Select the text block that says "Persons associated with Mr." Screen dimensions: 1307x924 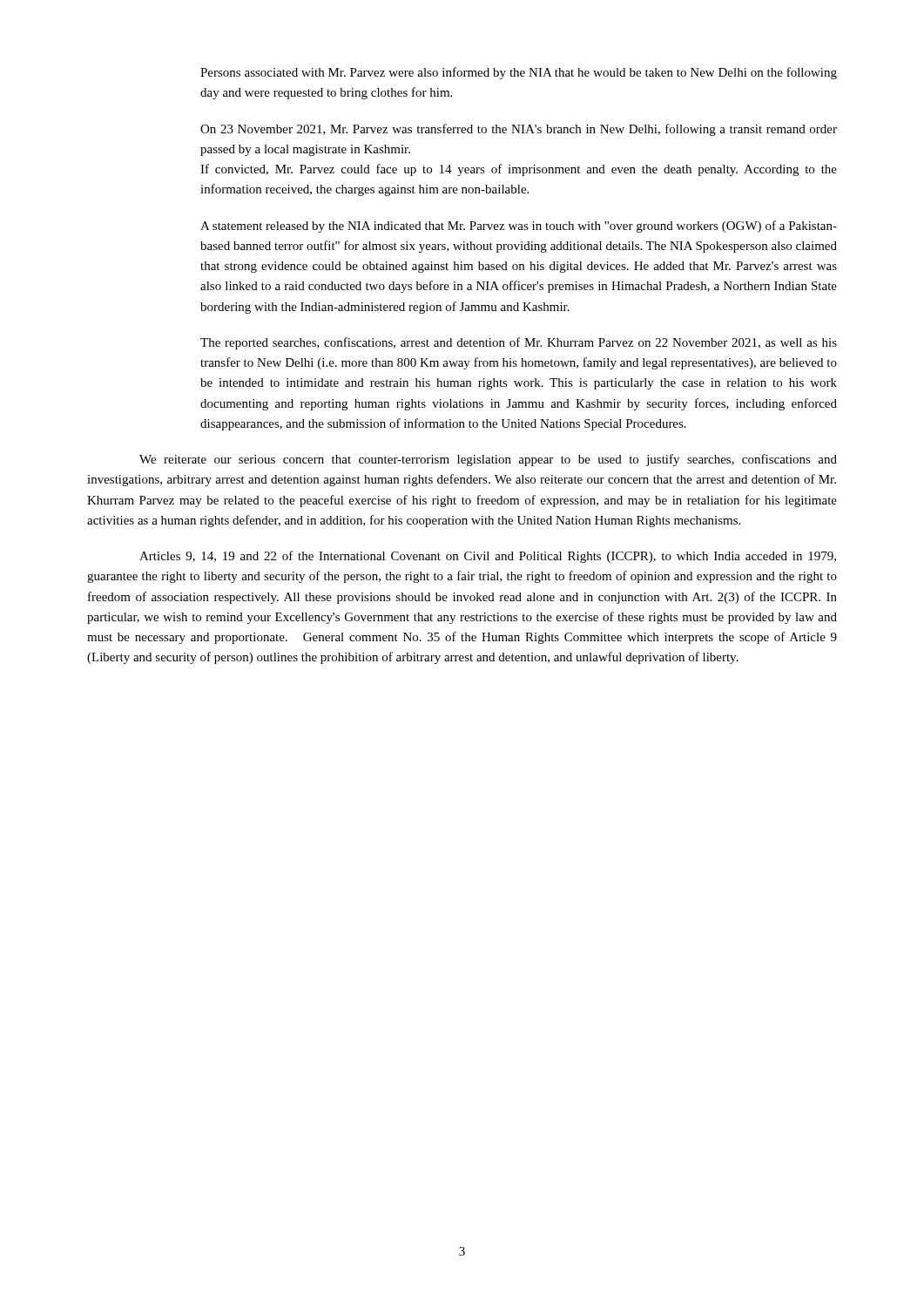(519, 82)
